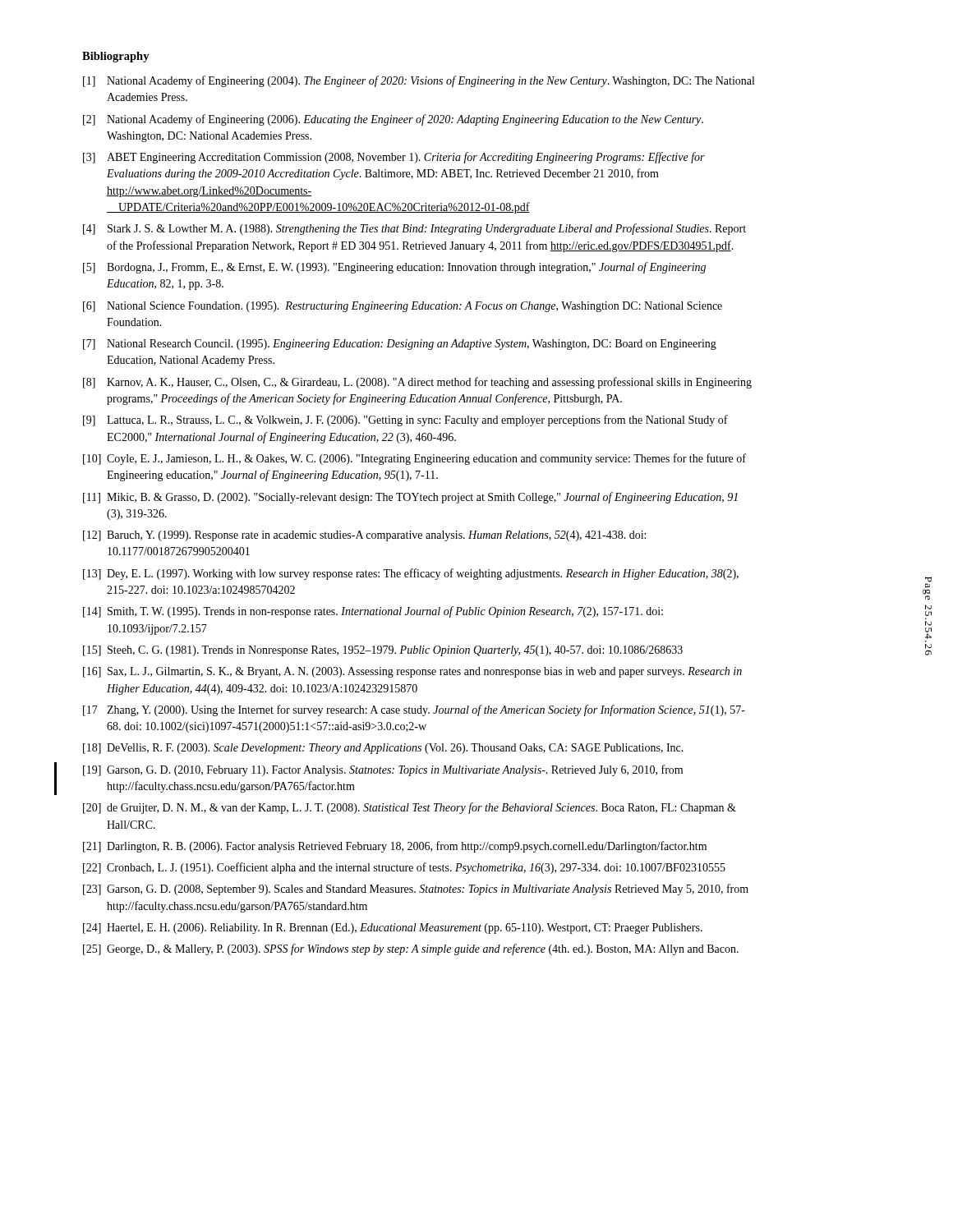
Task: Locate the block of text that opens with "[21] Darlington, R. B."
Action: (x=419, y=847)
